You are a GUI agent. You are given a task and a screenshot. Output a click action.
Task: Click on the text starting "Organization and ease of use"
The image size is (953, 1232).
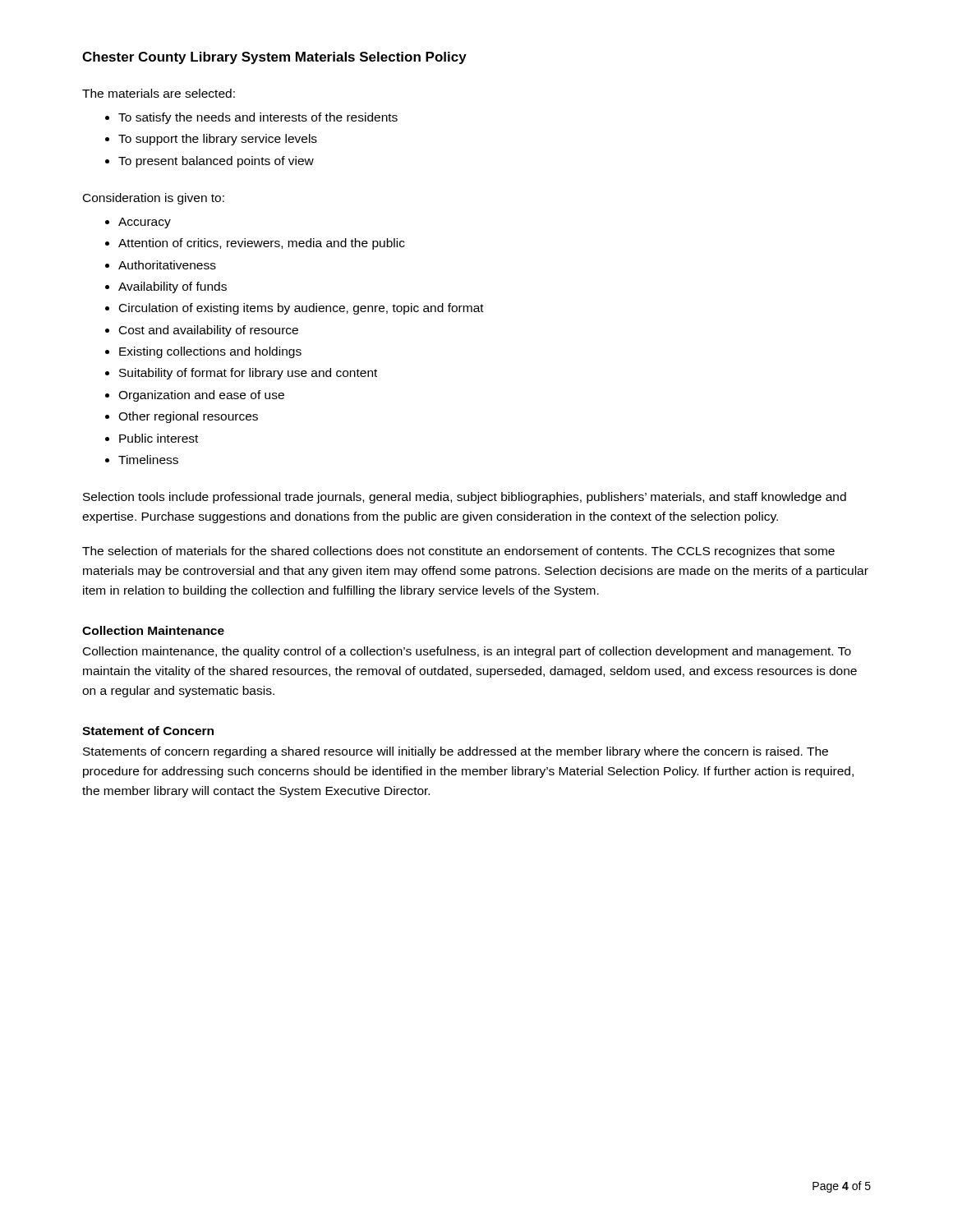coord(201,394)
